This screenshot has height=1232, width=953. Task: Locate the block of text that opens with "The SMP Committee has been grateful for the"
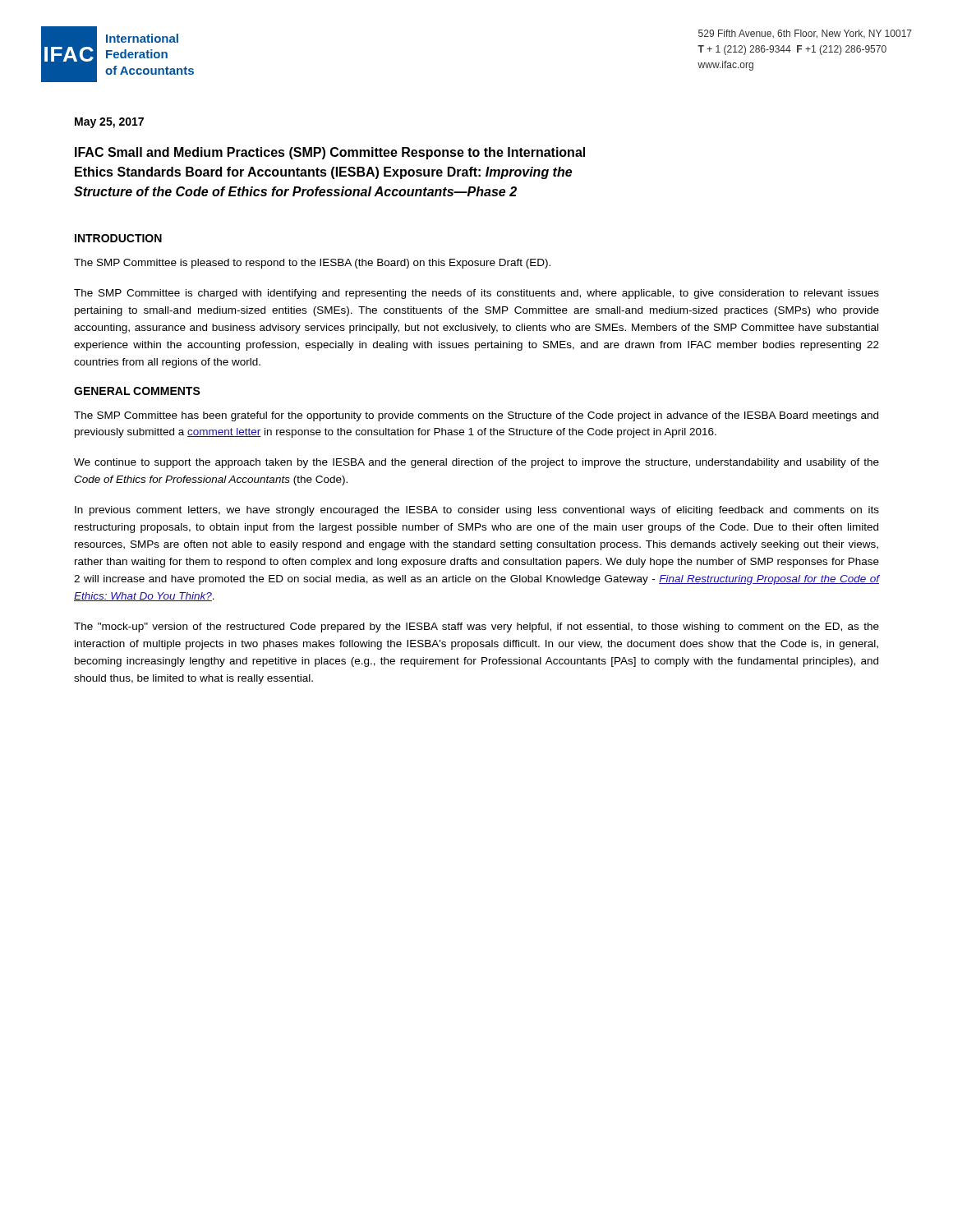click(x=476, y=423)
